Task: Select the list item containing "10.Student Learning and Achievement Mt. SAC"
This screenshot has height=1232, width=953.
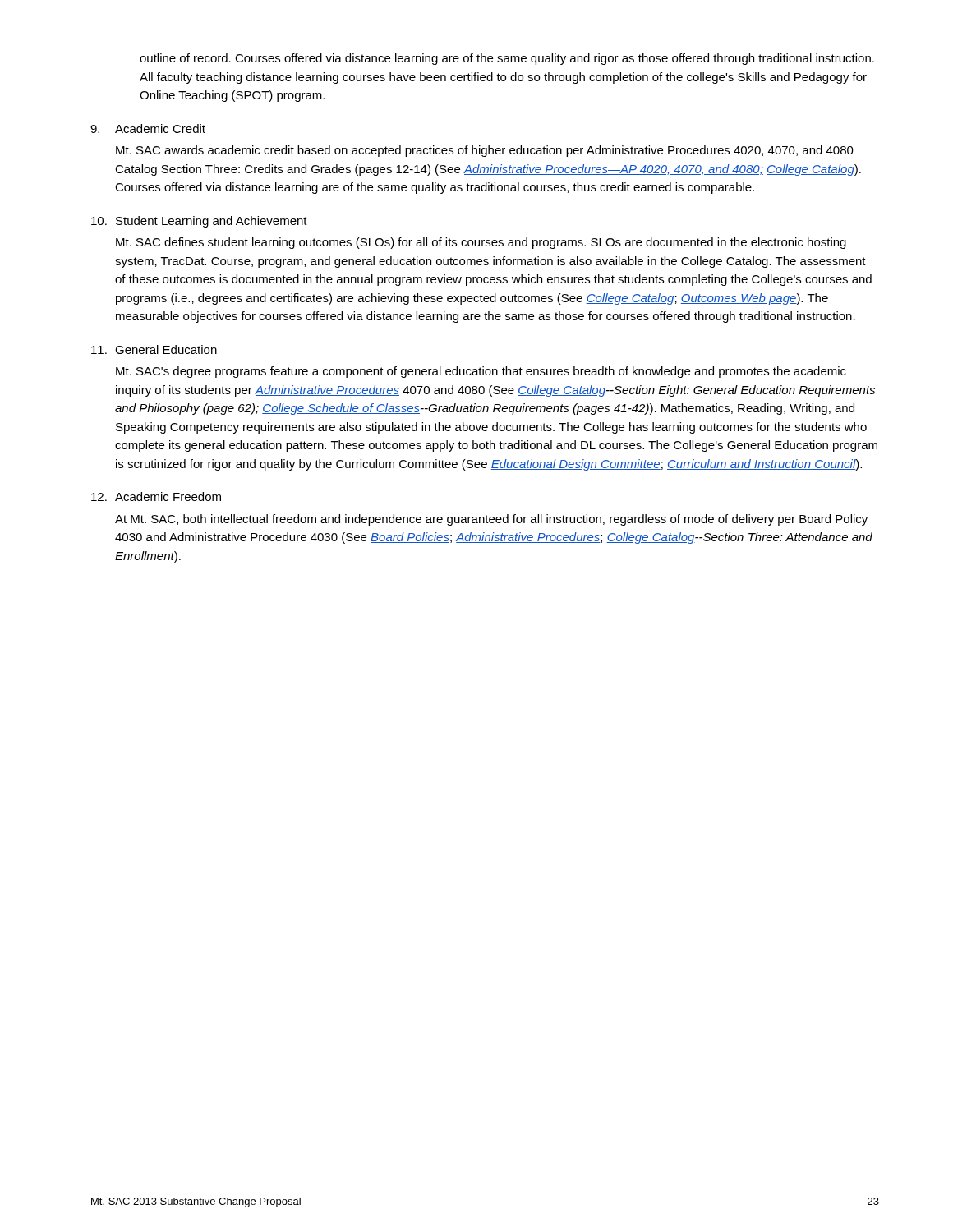Action: coord(485,269)
